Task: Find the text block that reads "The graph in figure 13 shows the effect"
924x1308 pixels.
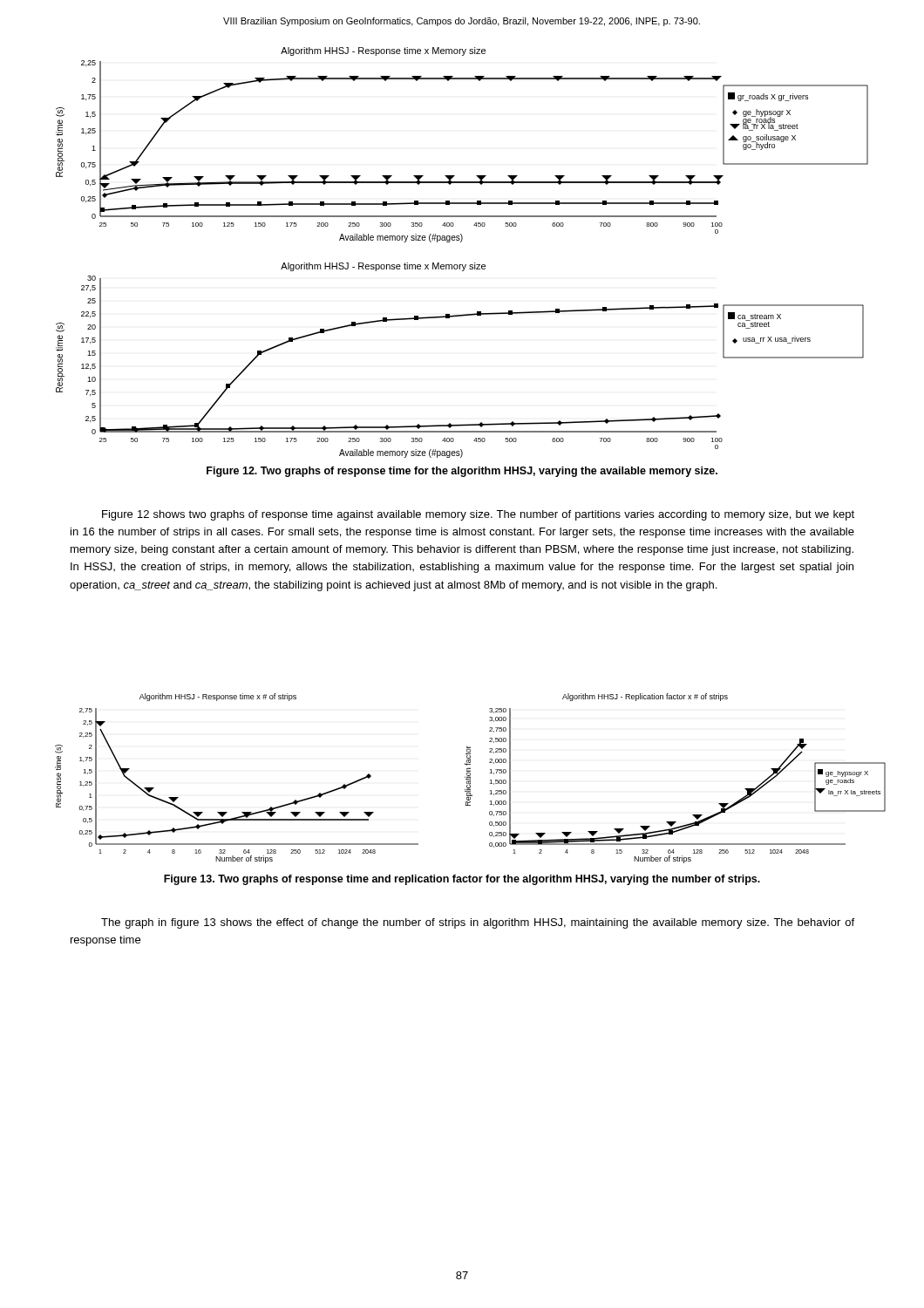Action: [x=462, y=931]
